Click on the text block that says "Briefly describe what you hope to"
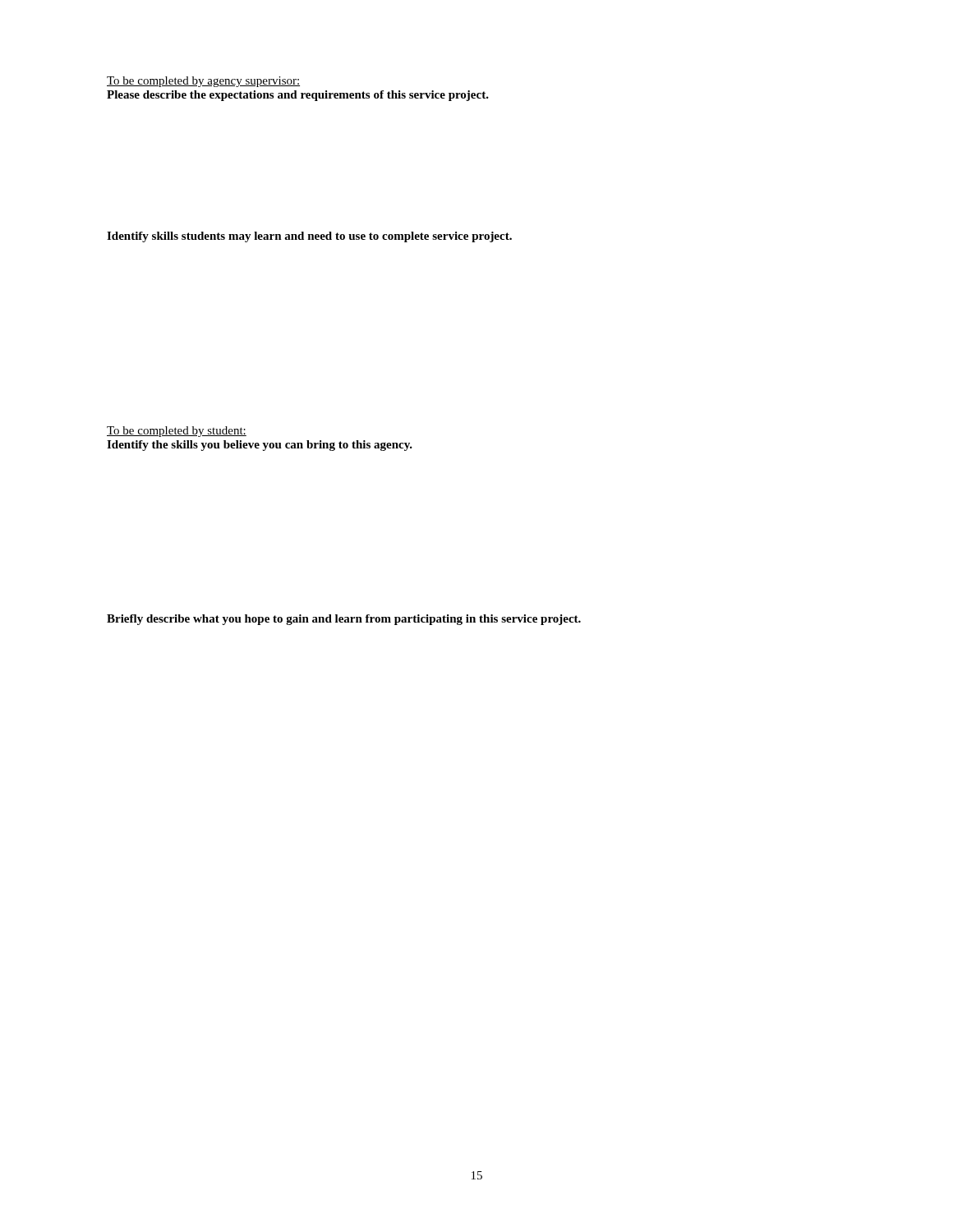This screenshot has width=953, height=1232. click(344, 618)
